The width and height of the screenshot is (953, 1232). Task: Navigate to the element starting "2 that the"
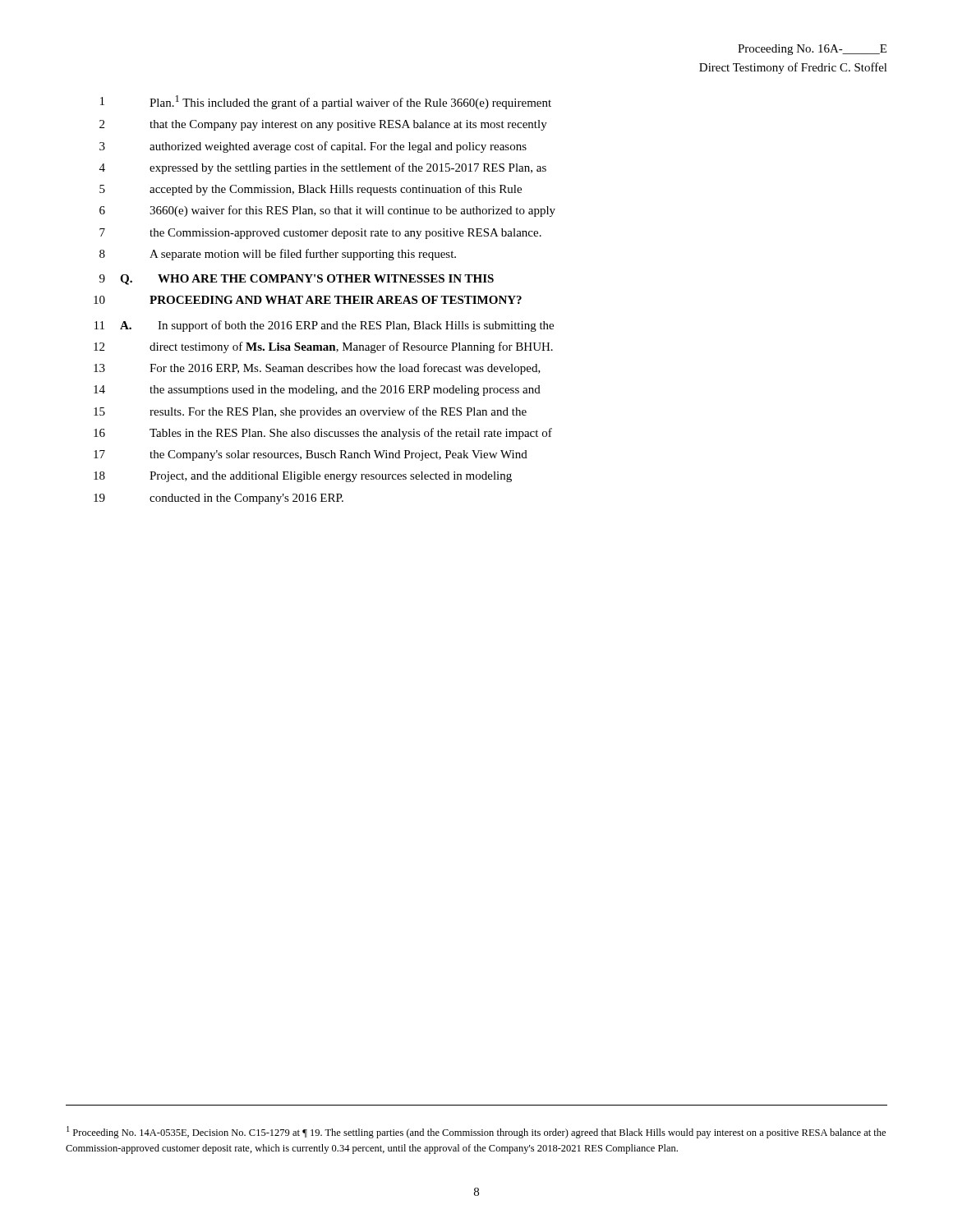tap(476, 124)
